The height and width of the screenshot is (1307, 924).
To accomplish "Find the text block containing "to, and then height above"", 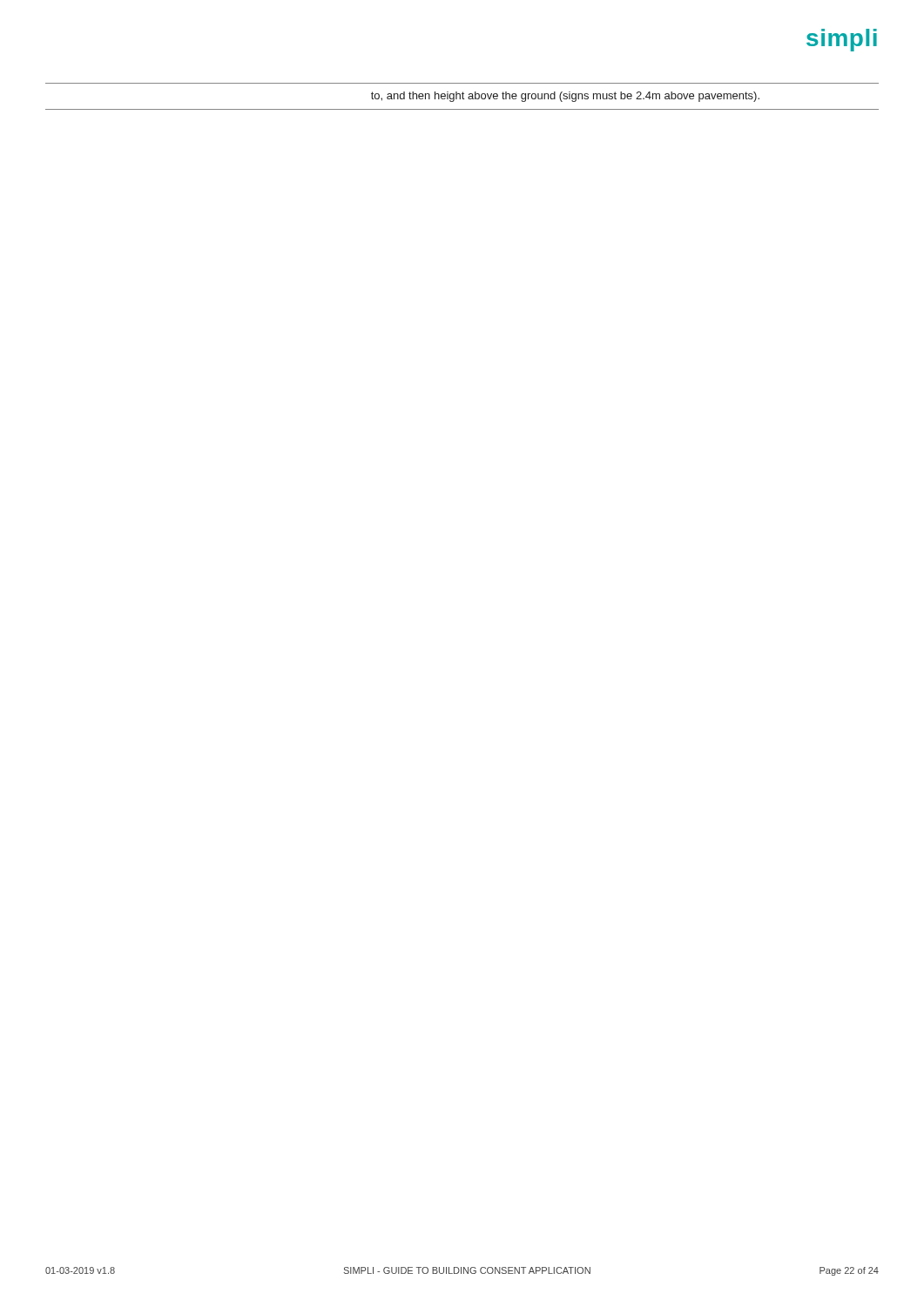I will click(x=462, y=96).
